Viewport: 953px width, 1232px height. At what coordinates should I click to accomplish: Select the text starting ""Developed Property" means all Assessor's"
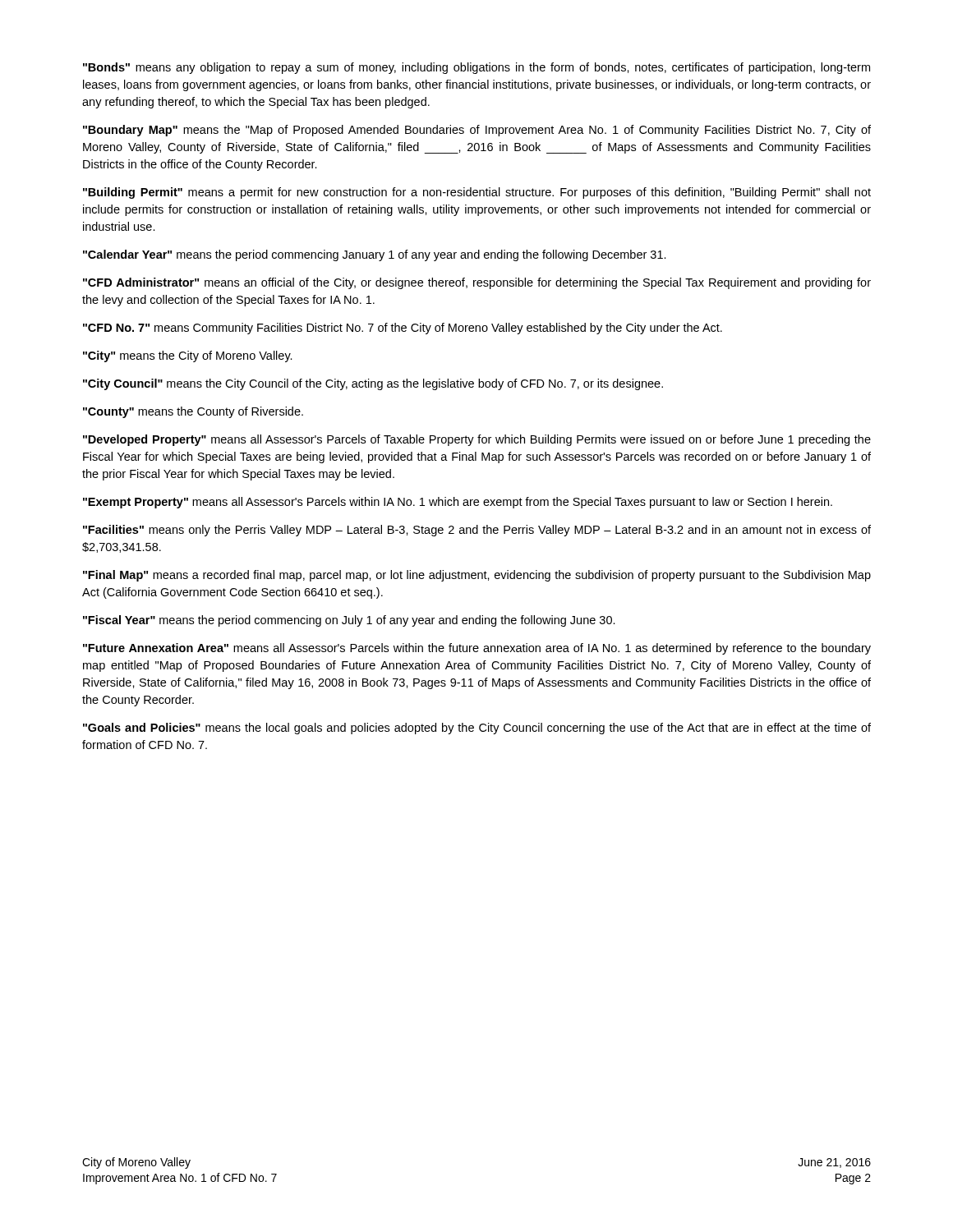click(x=476, y=457)
